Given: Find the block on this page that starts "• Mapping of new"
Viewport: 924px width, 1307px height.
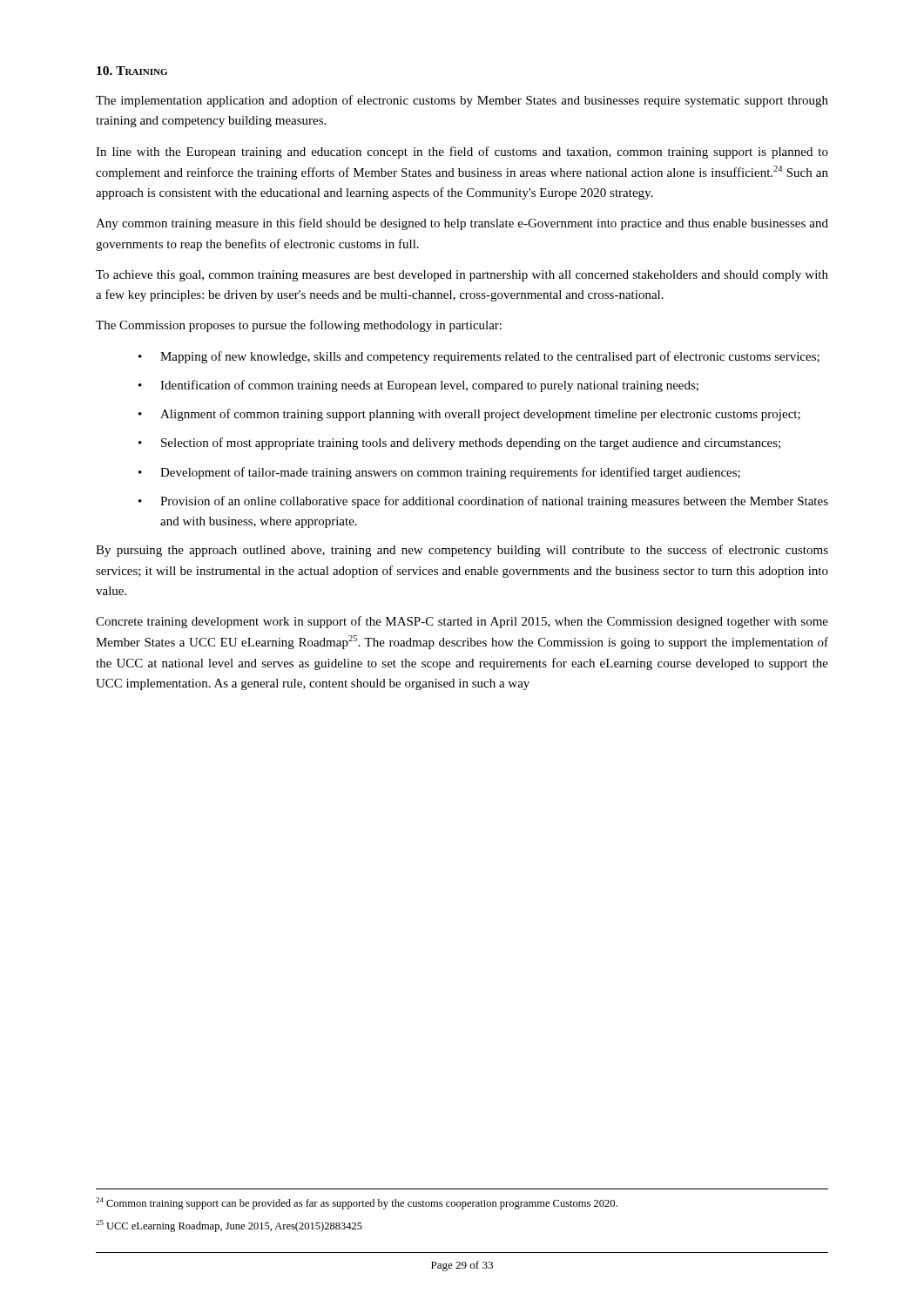Looking at the screenshot, I should click(483, 356).
